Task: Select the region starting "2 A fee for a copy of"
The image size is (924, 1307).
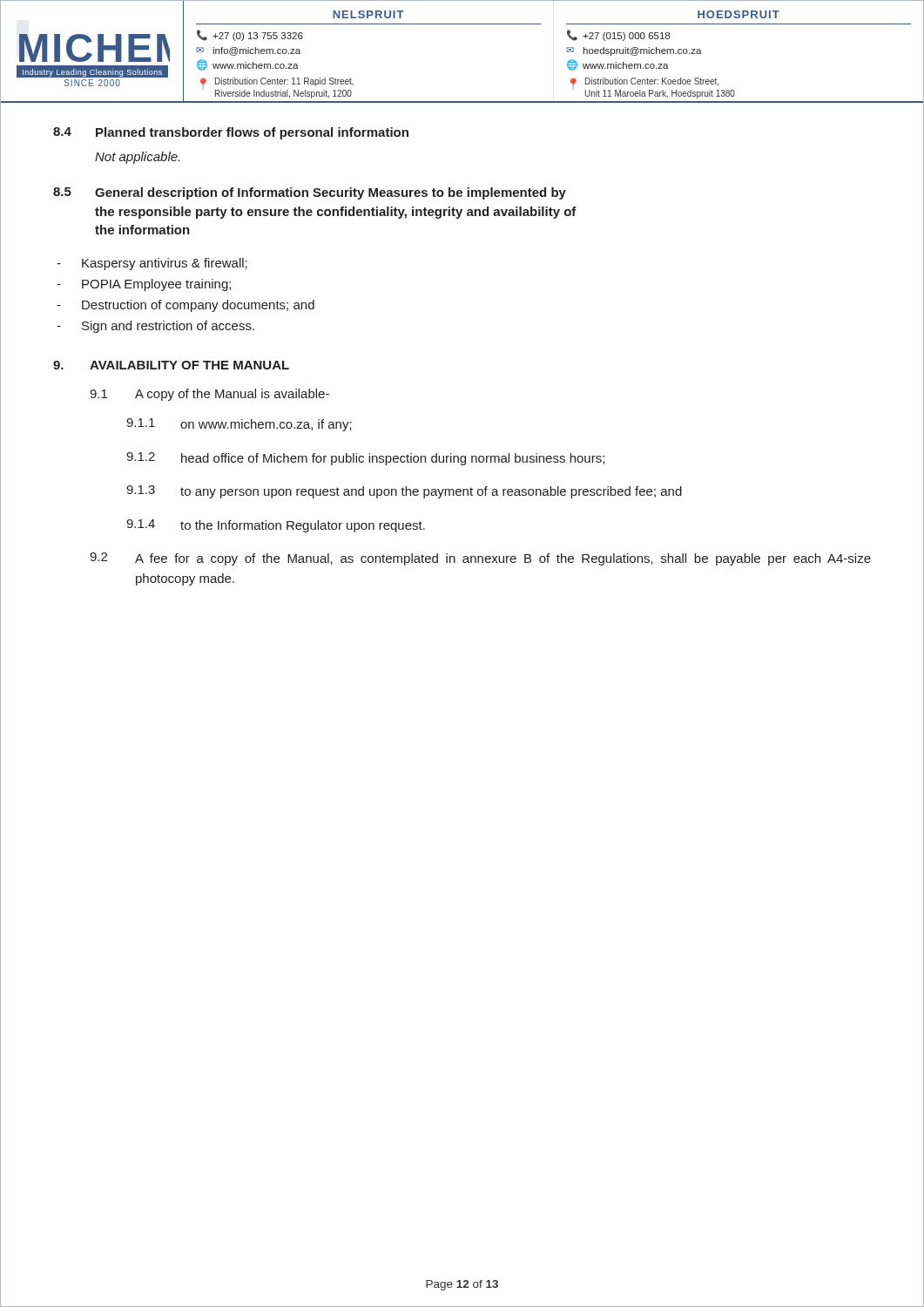Action: pyautogui.click(x=480, y=569)
